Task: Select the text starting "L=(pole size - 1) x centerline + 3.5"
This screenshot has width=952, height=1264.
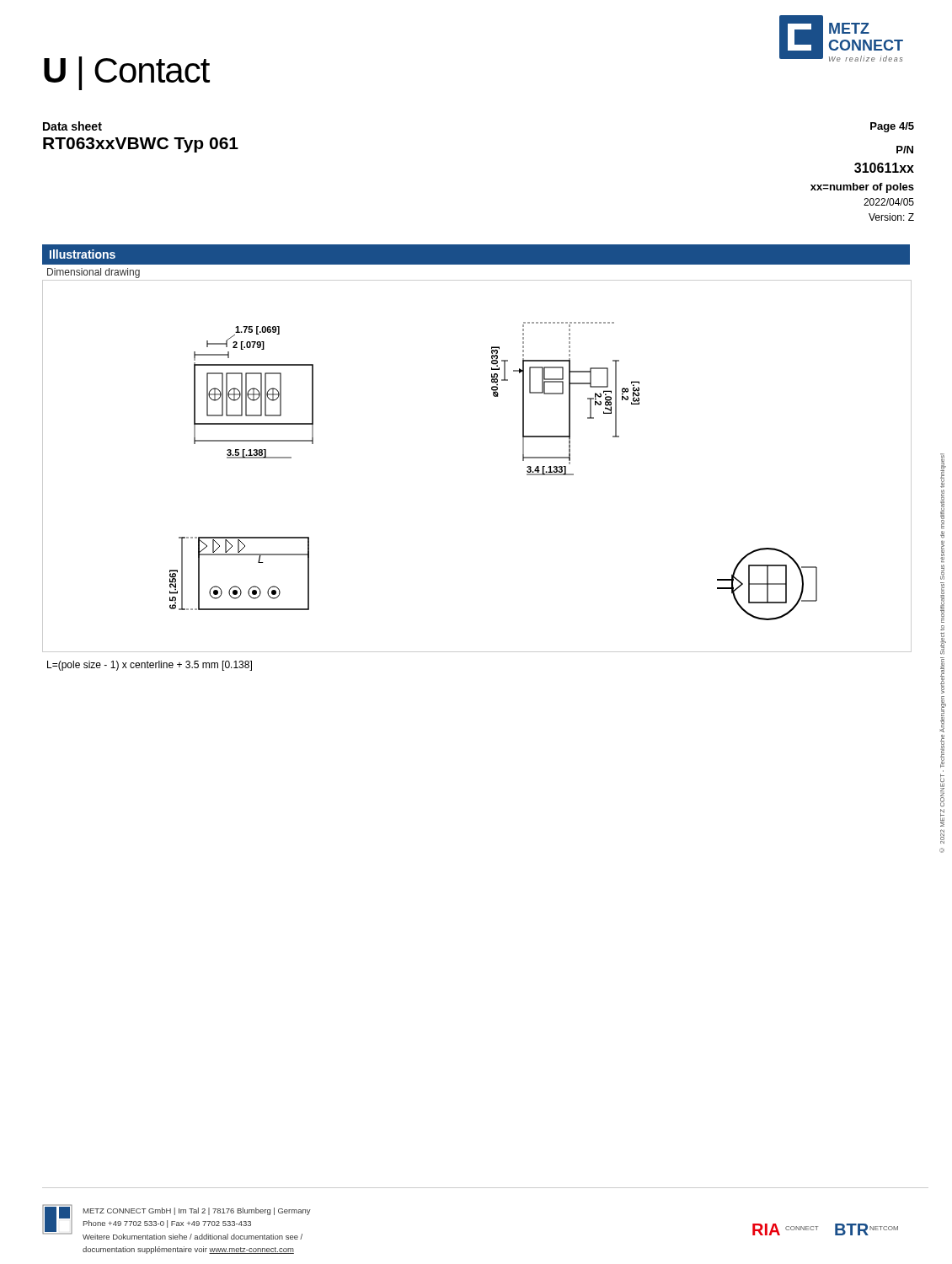Action: pos(149,665)
